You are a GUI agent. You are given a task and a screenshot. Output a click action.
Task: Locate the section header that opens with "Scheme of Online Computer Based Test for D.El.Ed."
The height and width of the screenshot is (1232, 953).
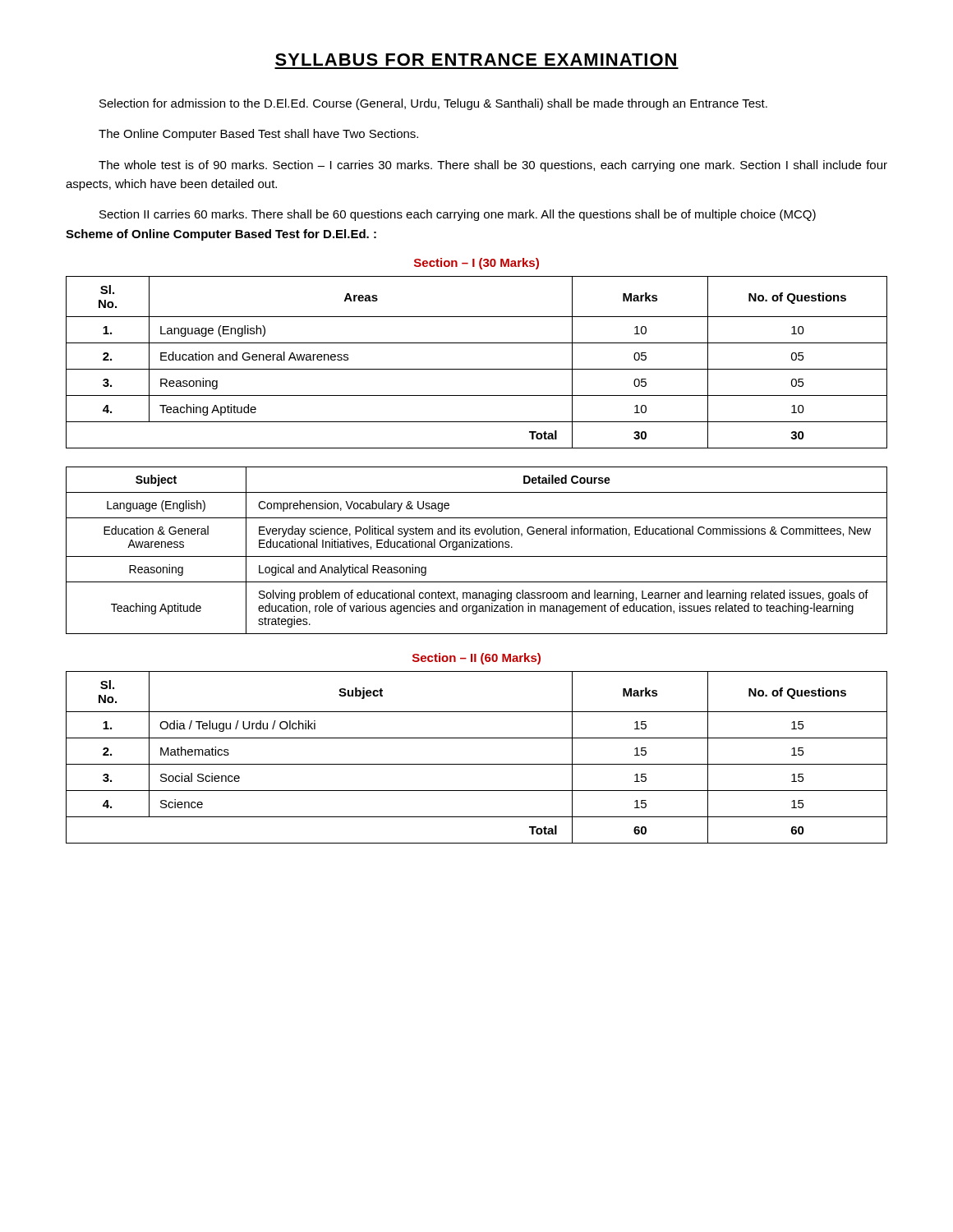click(x=221, y=234)
